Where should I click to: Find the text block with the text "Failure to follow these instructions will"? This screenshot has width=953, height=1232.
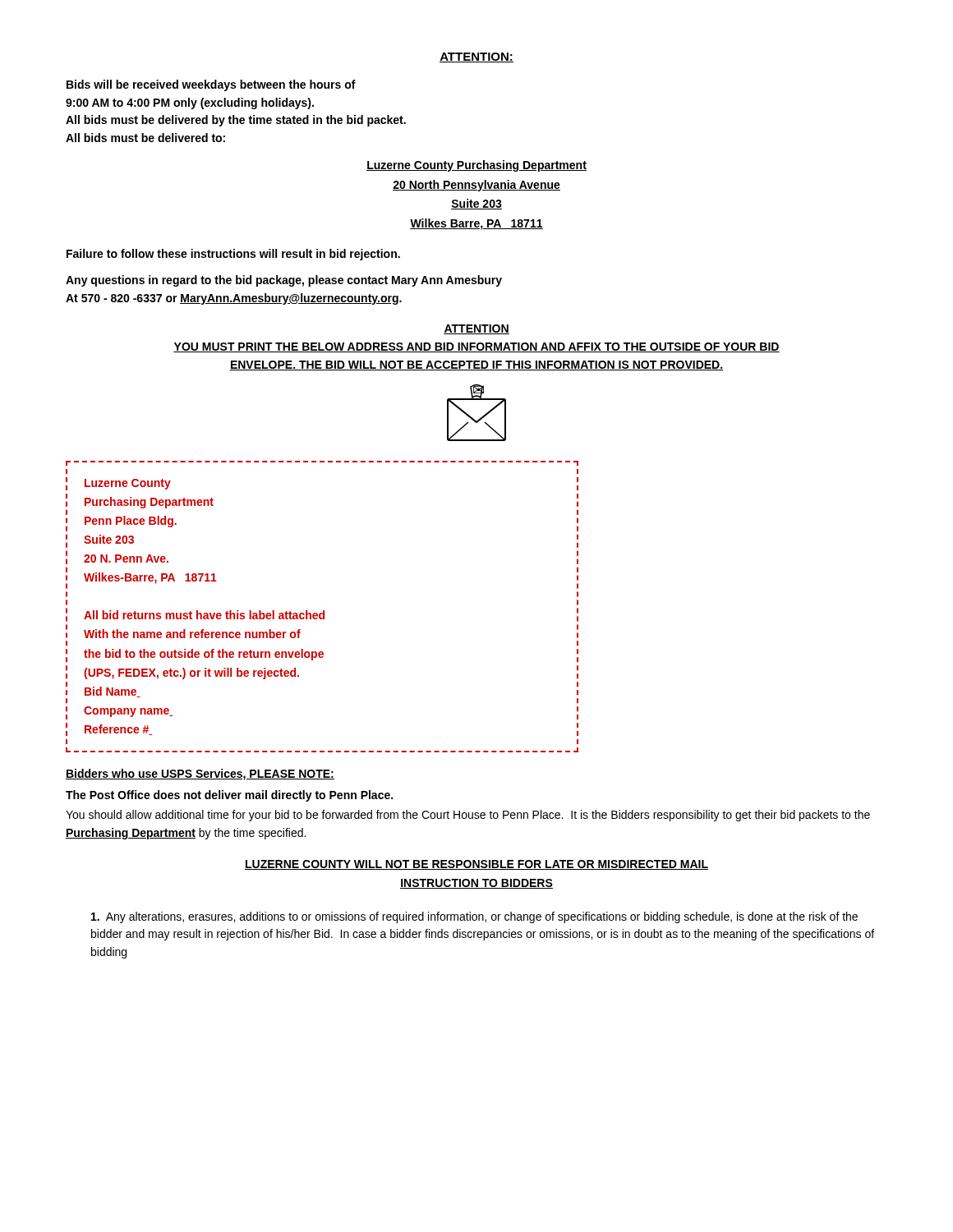(x=233, y=254)
